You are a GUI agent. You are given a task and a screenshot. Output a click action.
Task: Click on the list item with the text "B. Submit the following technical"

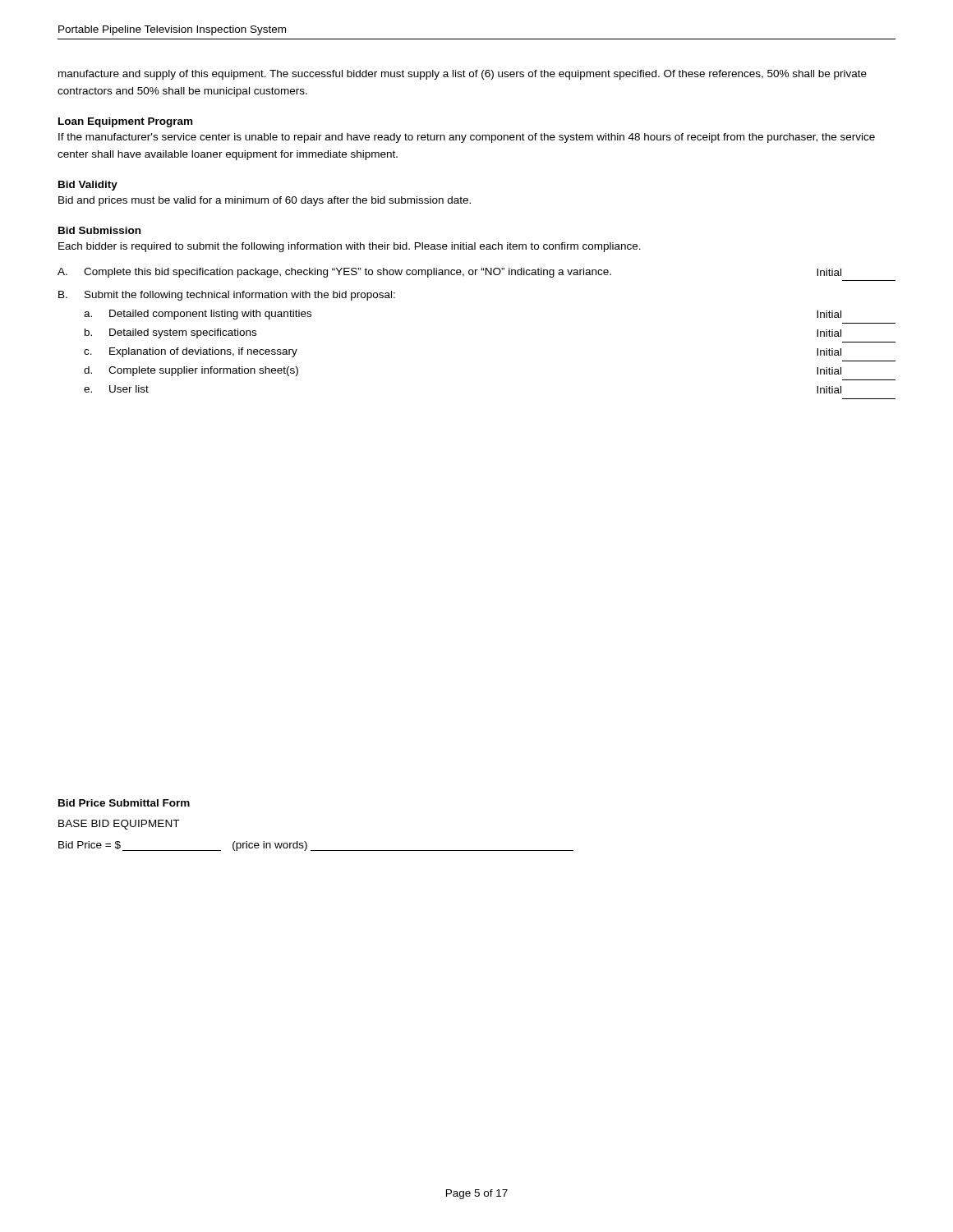coord(227,296)
